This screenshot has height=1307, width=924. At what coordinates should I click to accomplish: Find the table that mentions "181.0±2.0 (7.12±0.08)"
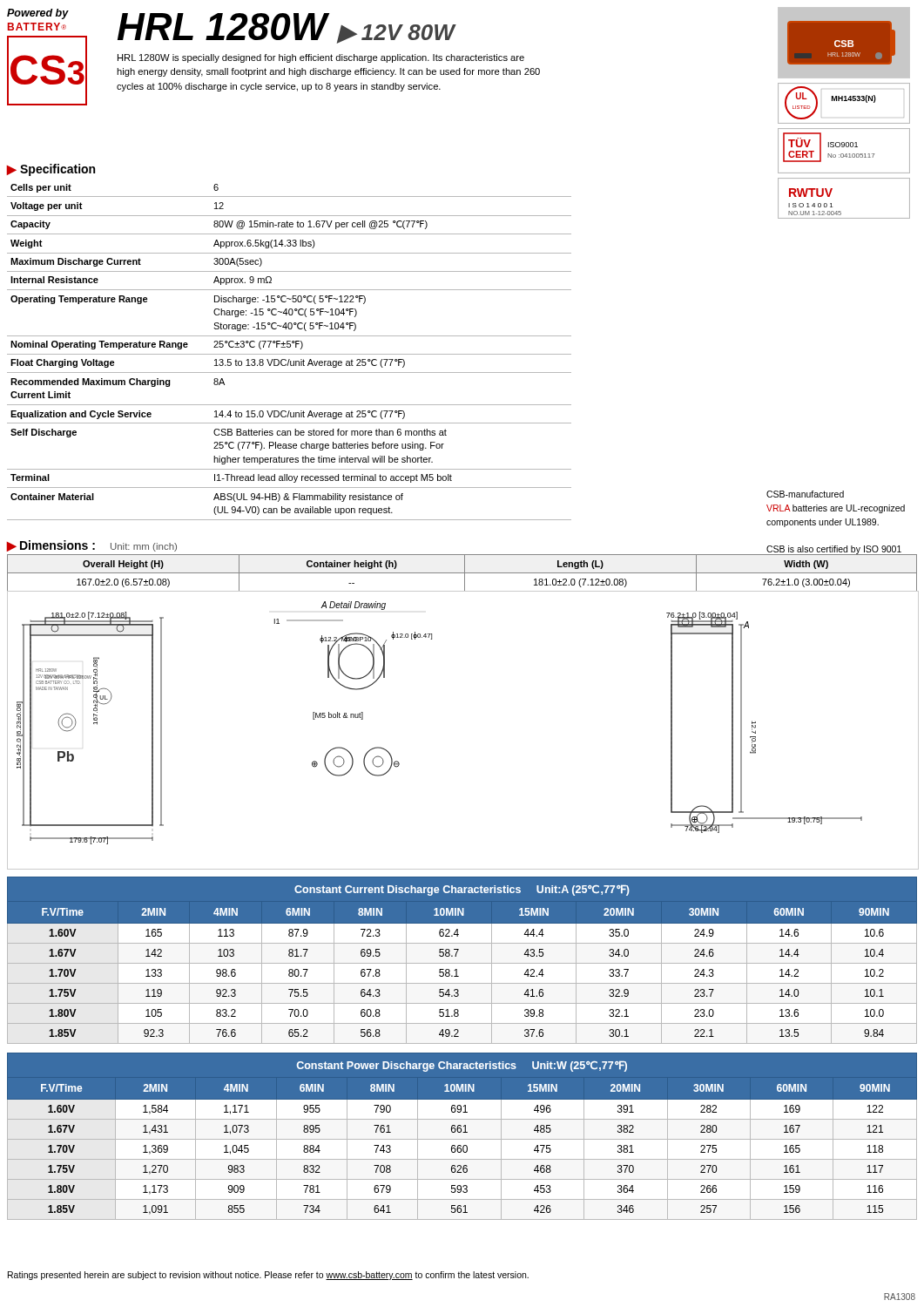tap(462, 573)
